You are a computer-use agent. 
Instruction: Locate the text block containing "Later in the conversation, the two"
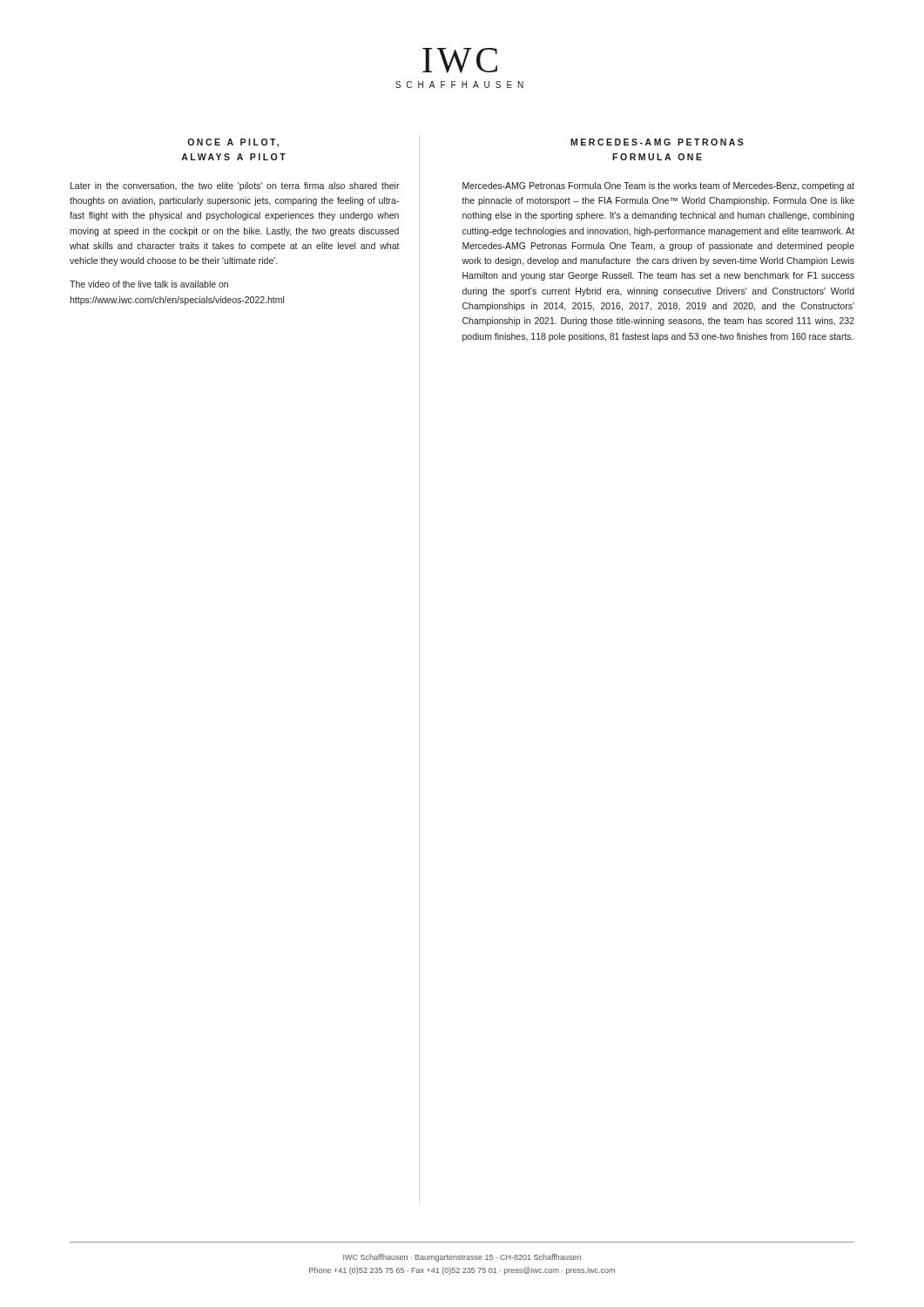tap(234, 243)
